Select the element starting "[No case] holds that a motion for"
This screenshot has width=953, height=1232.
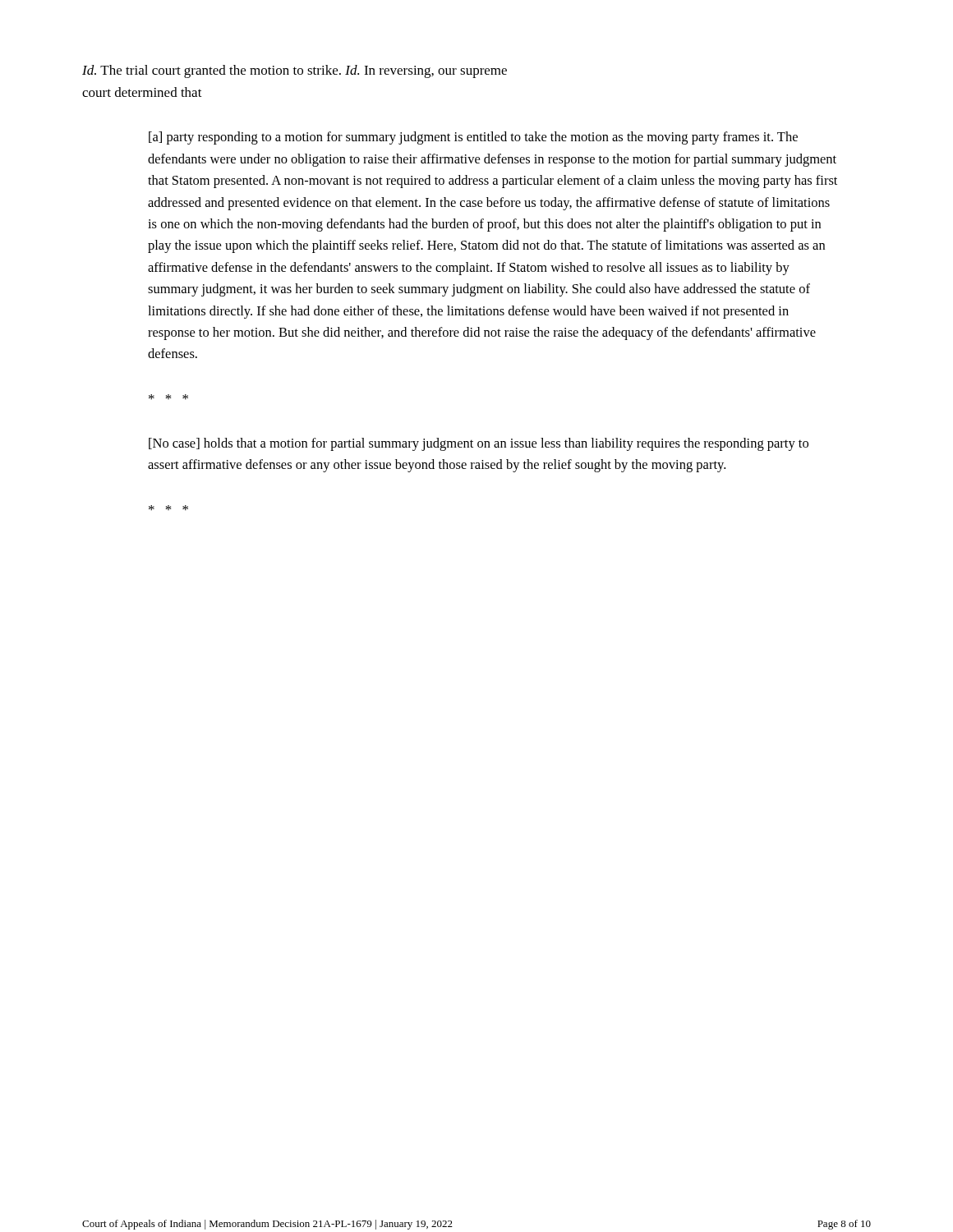pos(478,454)
